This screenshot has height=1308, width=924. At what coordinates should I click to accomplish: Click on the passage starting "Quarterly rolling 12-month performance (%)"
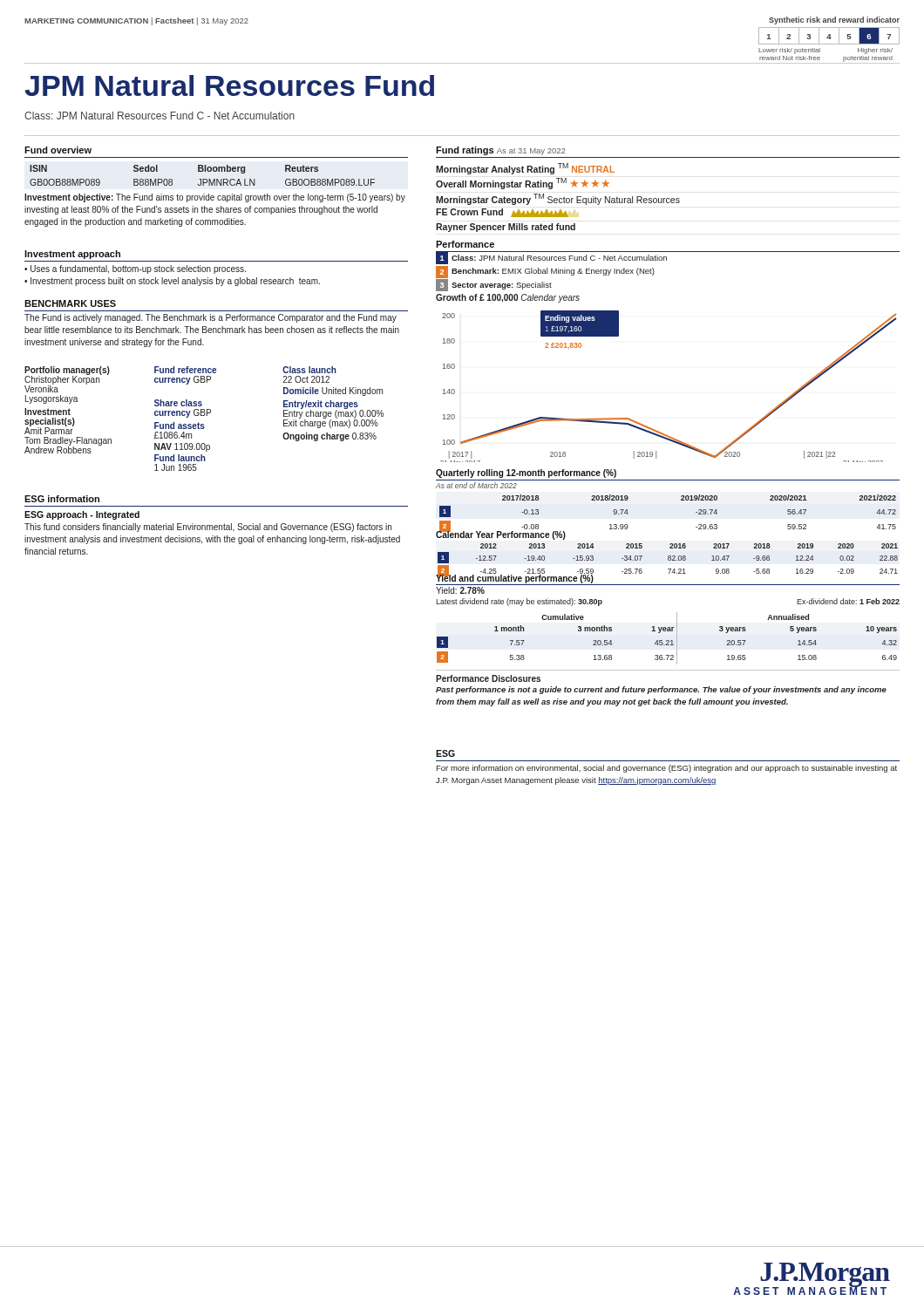pyautogui.click(x=526, y=473)
